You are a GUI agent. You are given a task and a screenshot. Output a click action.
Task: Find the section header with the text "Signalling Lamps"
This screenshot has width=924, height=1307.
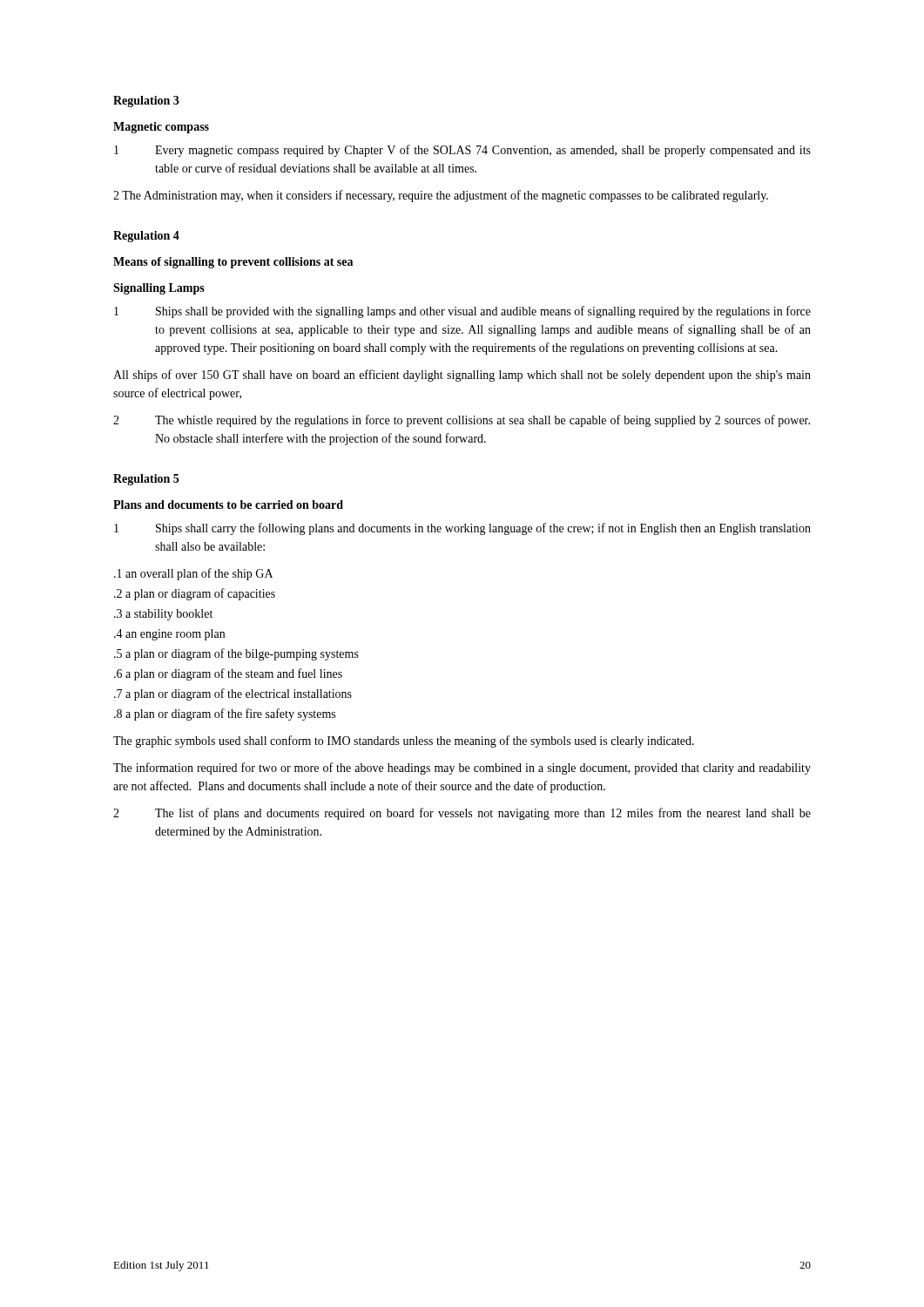159,288
